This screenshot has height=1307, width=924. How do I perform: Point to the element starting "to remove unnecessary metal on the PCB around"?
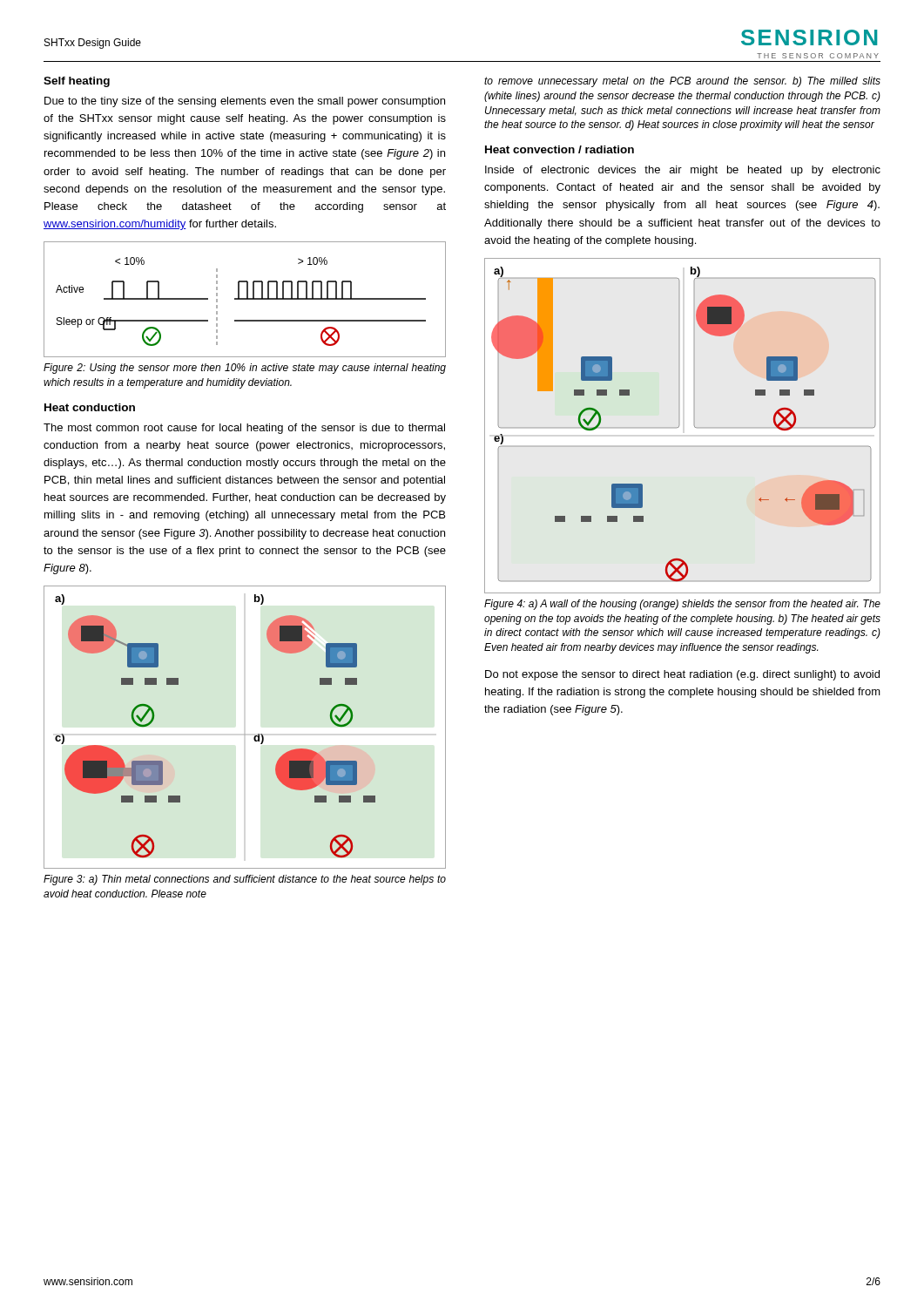(x=682, y=103)
